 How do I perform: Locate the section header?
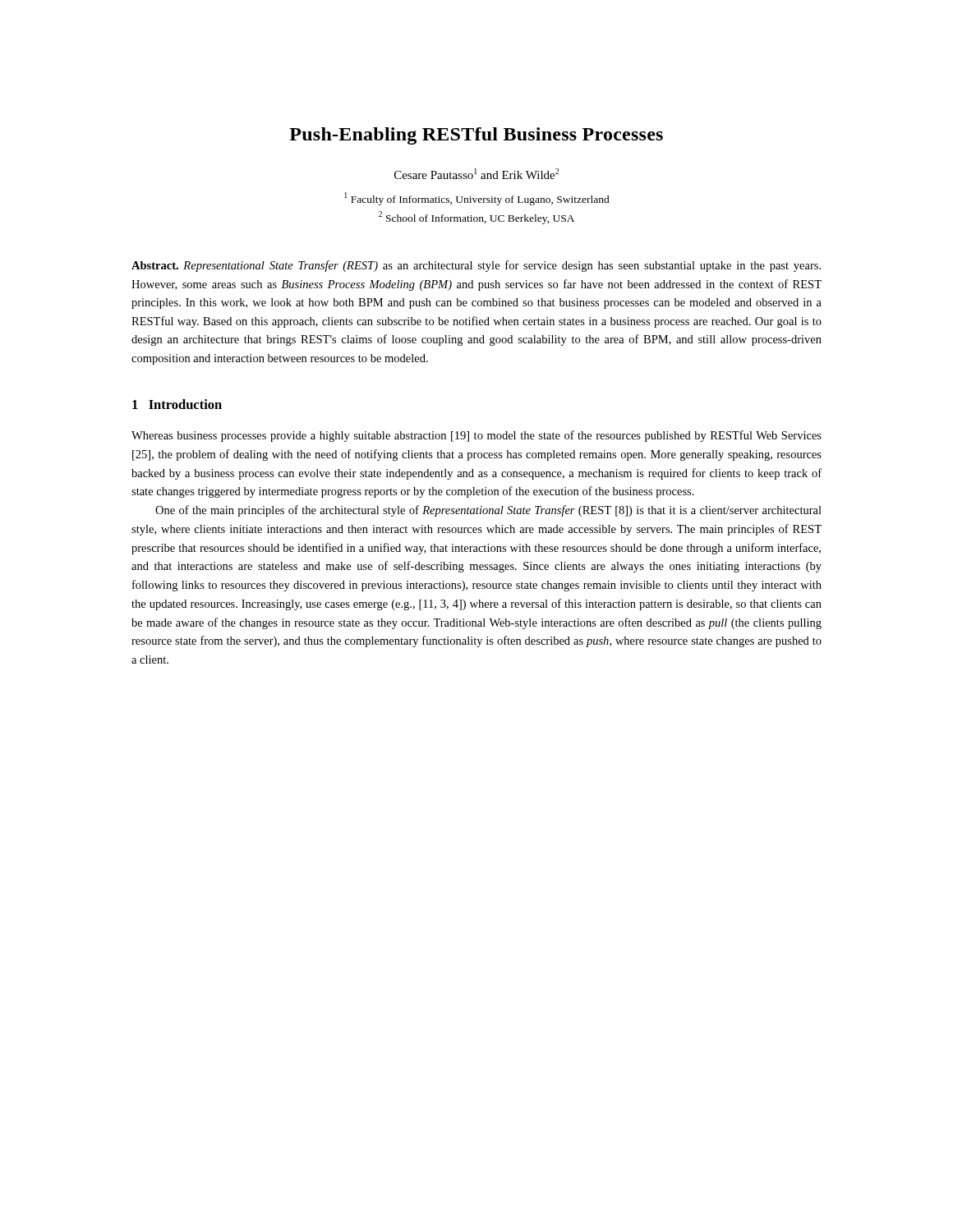tap(177, 405)
